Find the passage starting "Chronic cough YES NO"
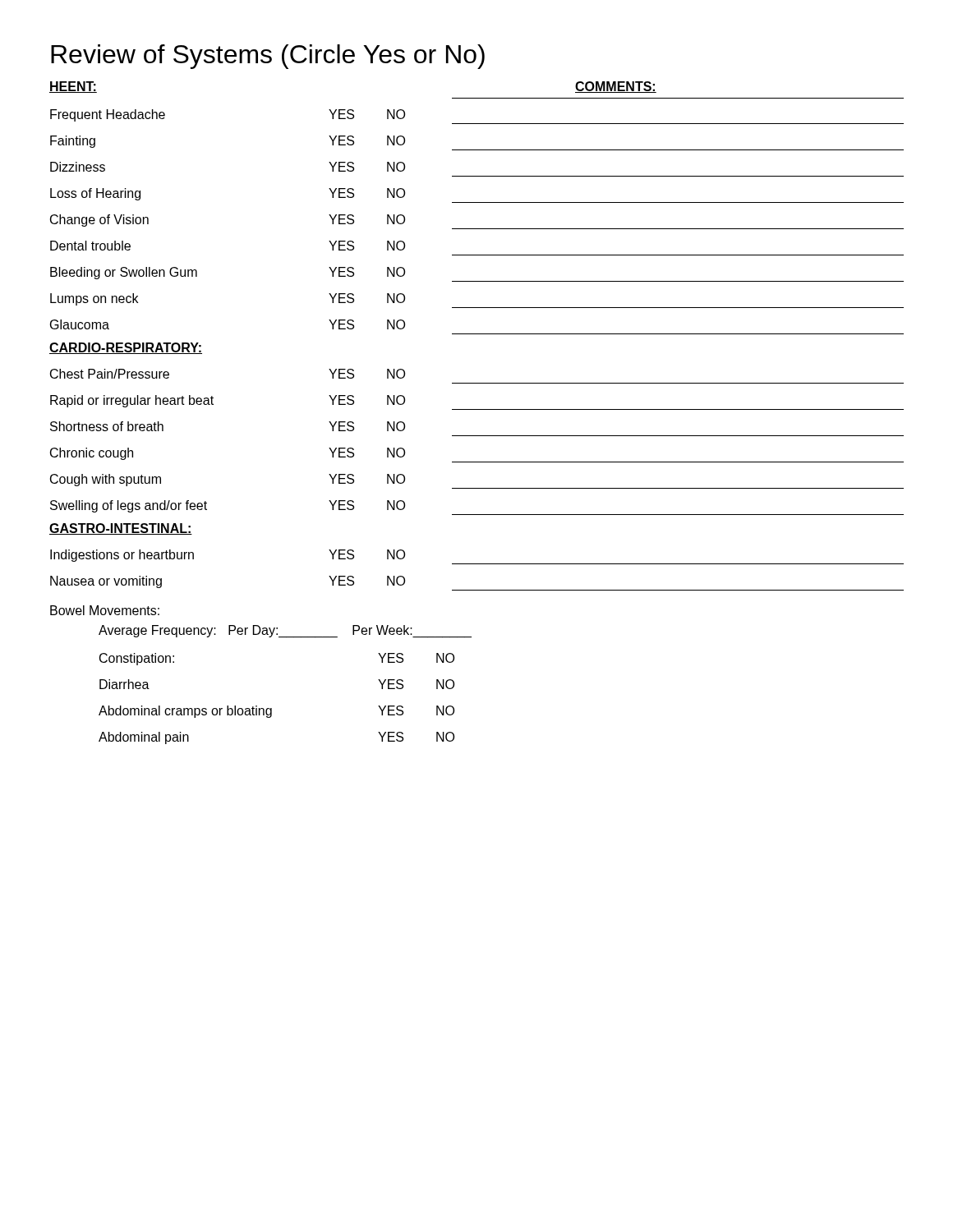 476,453
